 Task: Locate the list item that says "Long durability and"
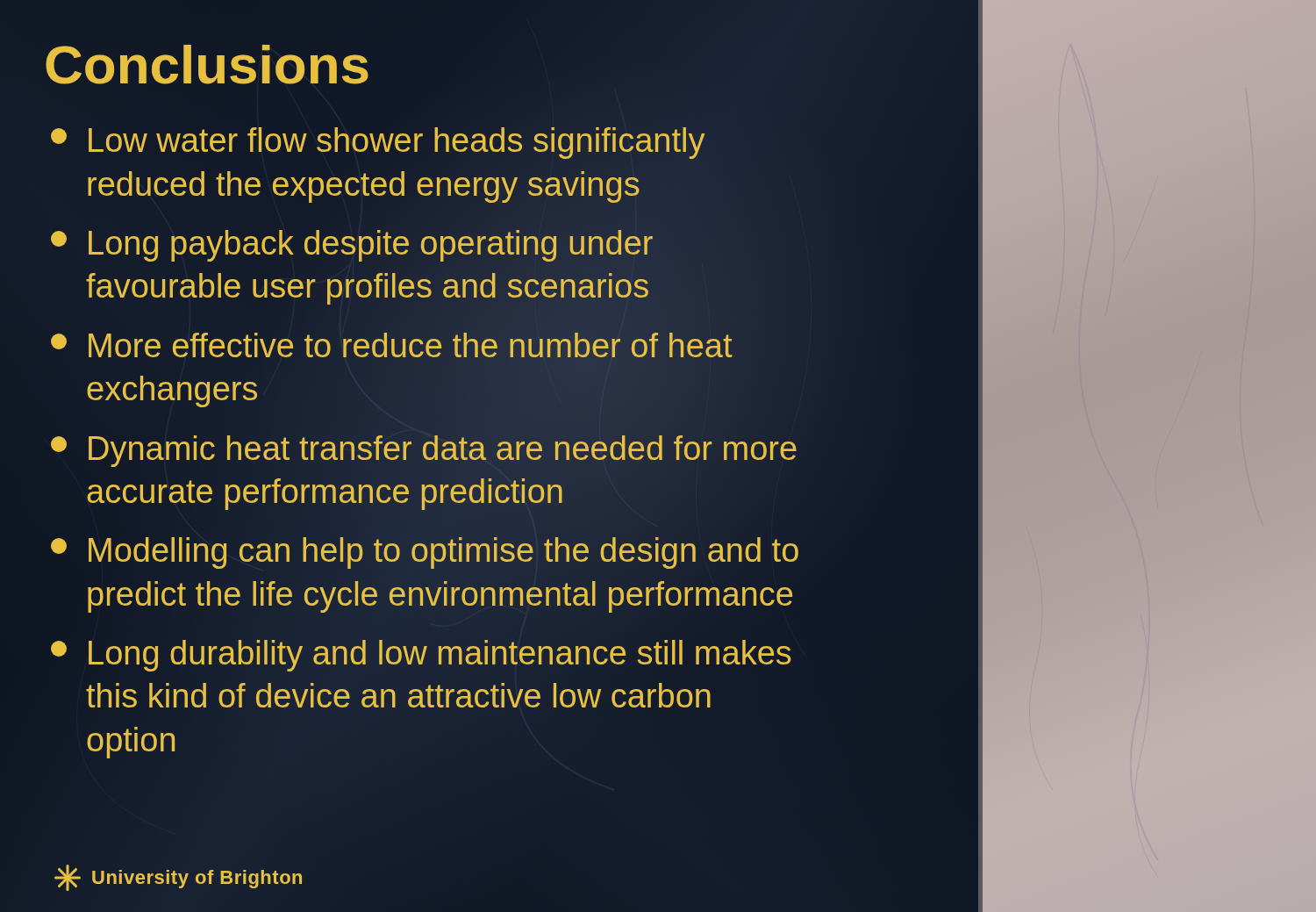pyautogui.click(x=422, y=697)
